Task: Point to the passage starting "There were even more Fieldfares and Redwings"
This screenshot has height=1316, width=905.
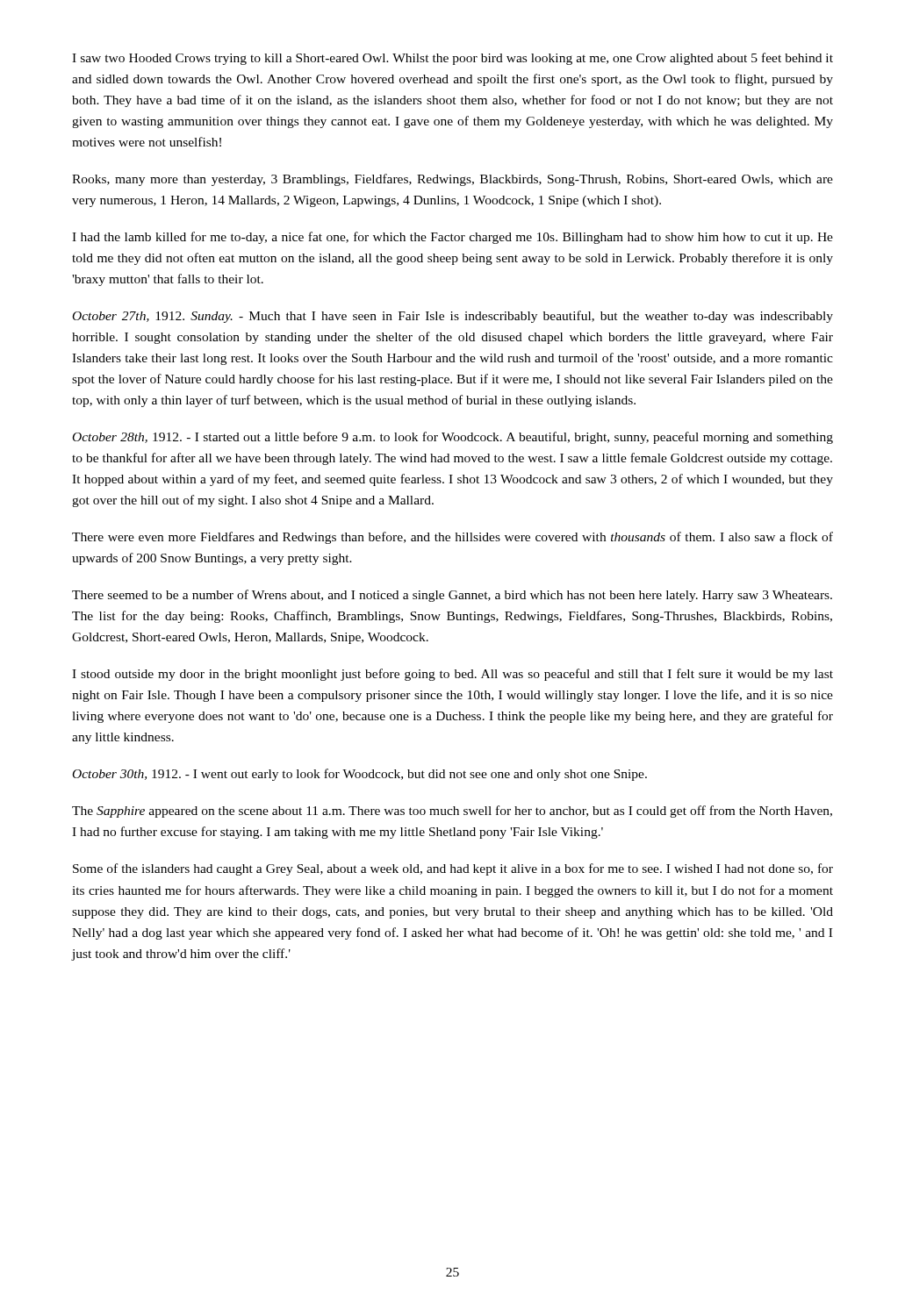Action: (x=452, y=547)
